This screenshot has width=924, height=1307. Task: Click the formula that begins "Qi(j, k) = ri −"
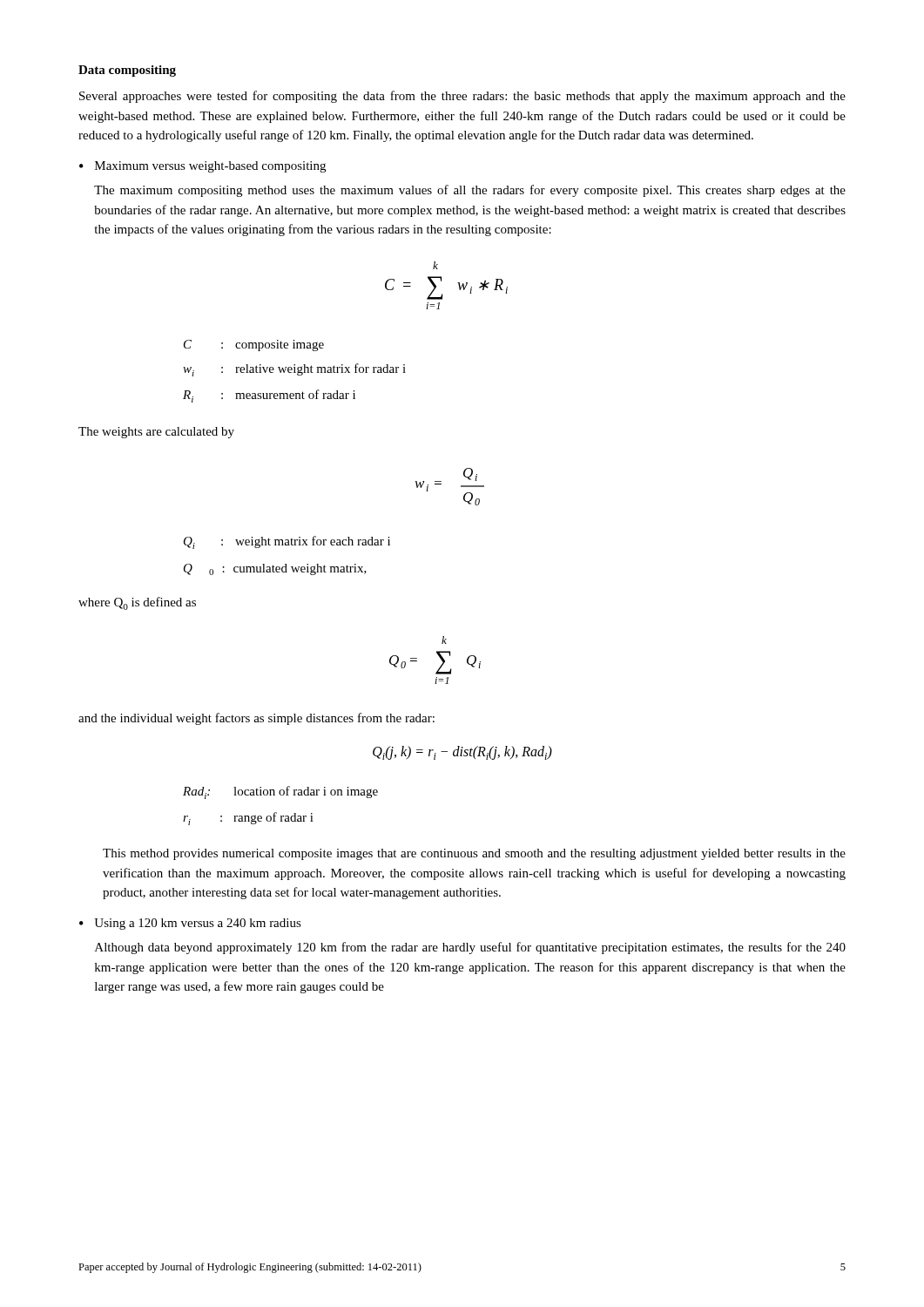(462, 753)
